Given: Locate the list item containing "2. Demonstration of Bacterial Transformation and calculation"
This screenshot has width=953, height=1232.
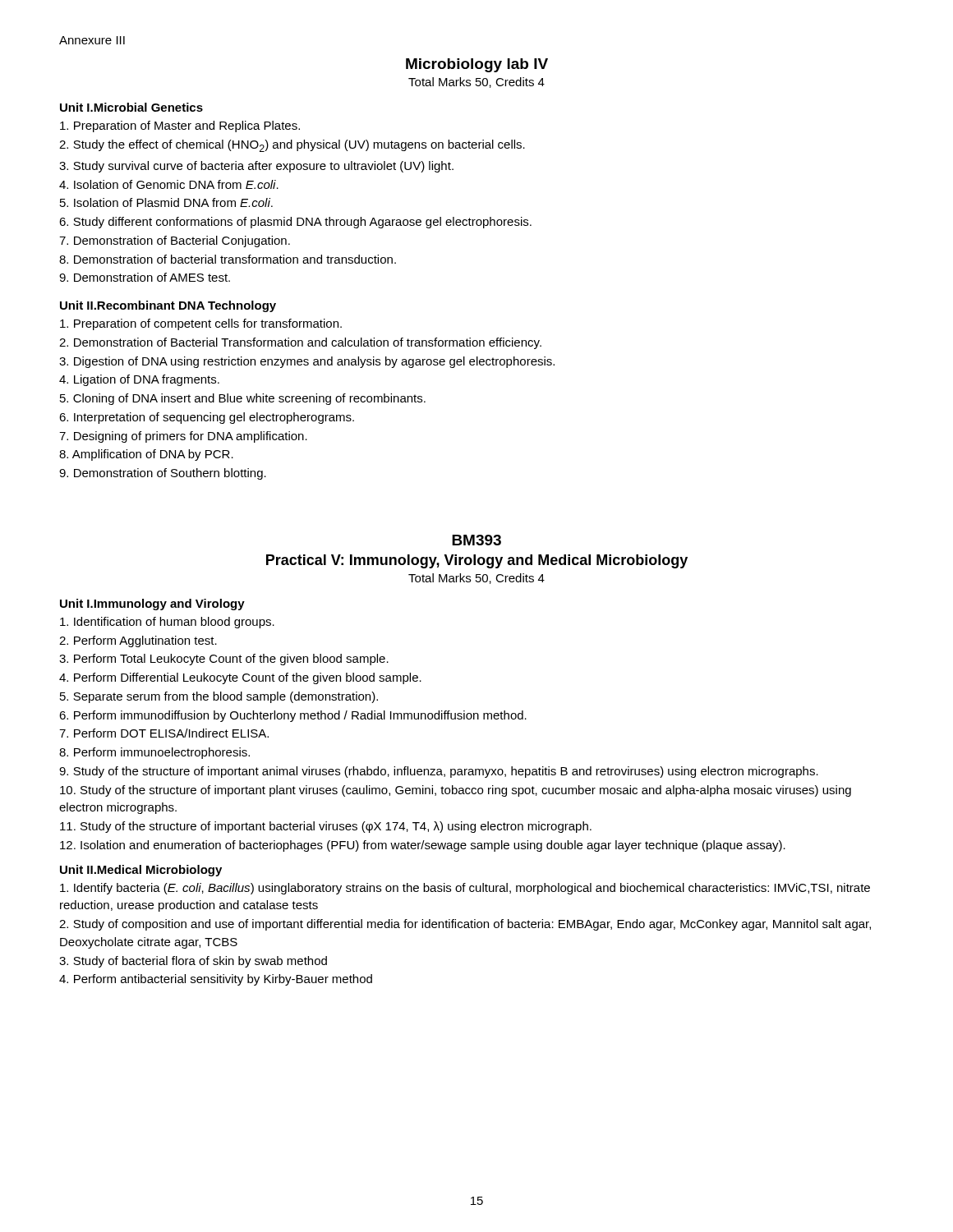Looking at the screenshot, I should pos(301,342).
